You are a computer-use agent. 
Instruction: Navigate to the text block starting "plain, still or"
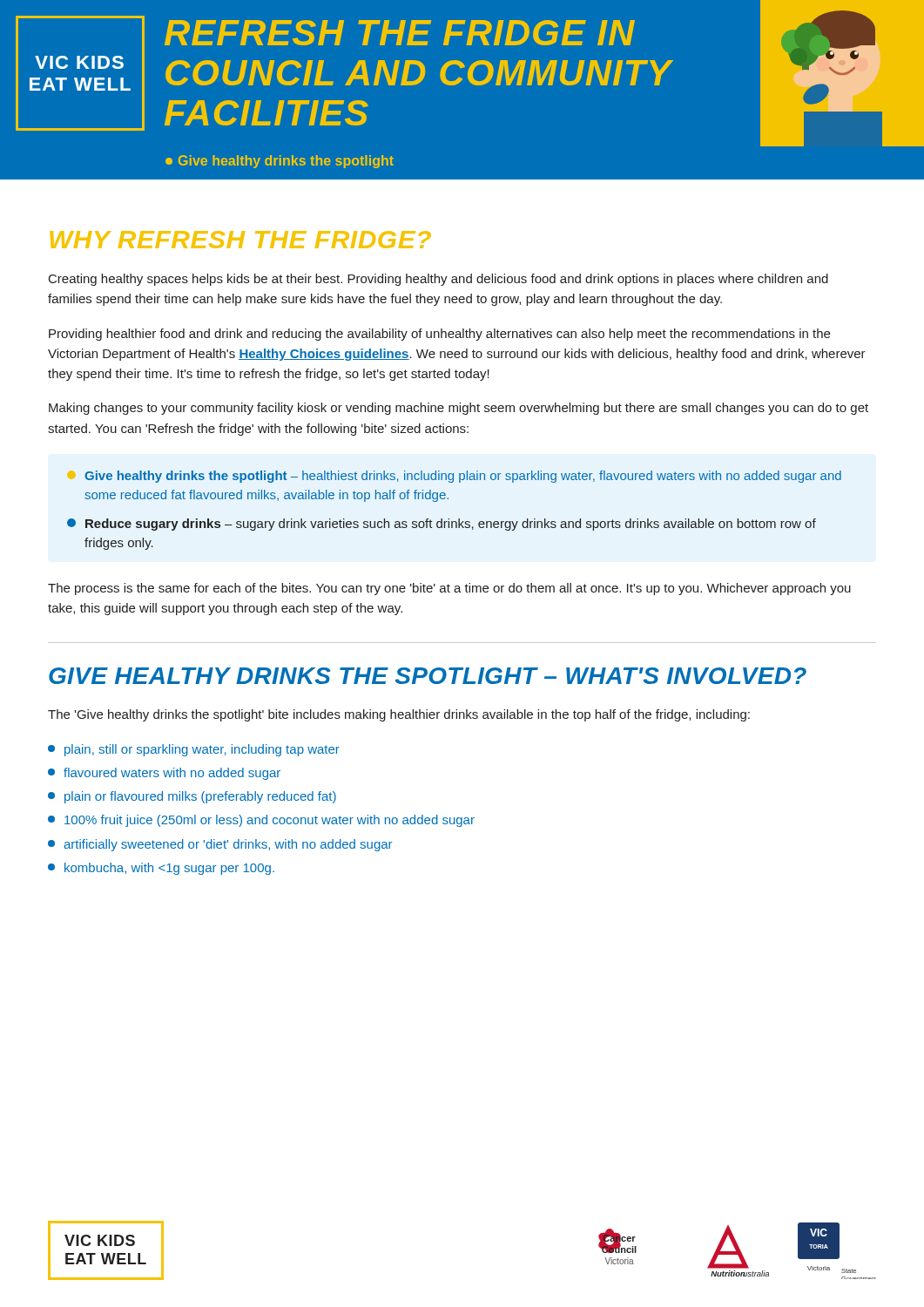(202, 748)
